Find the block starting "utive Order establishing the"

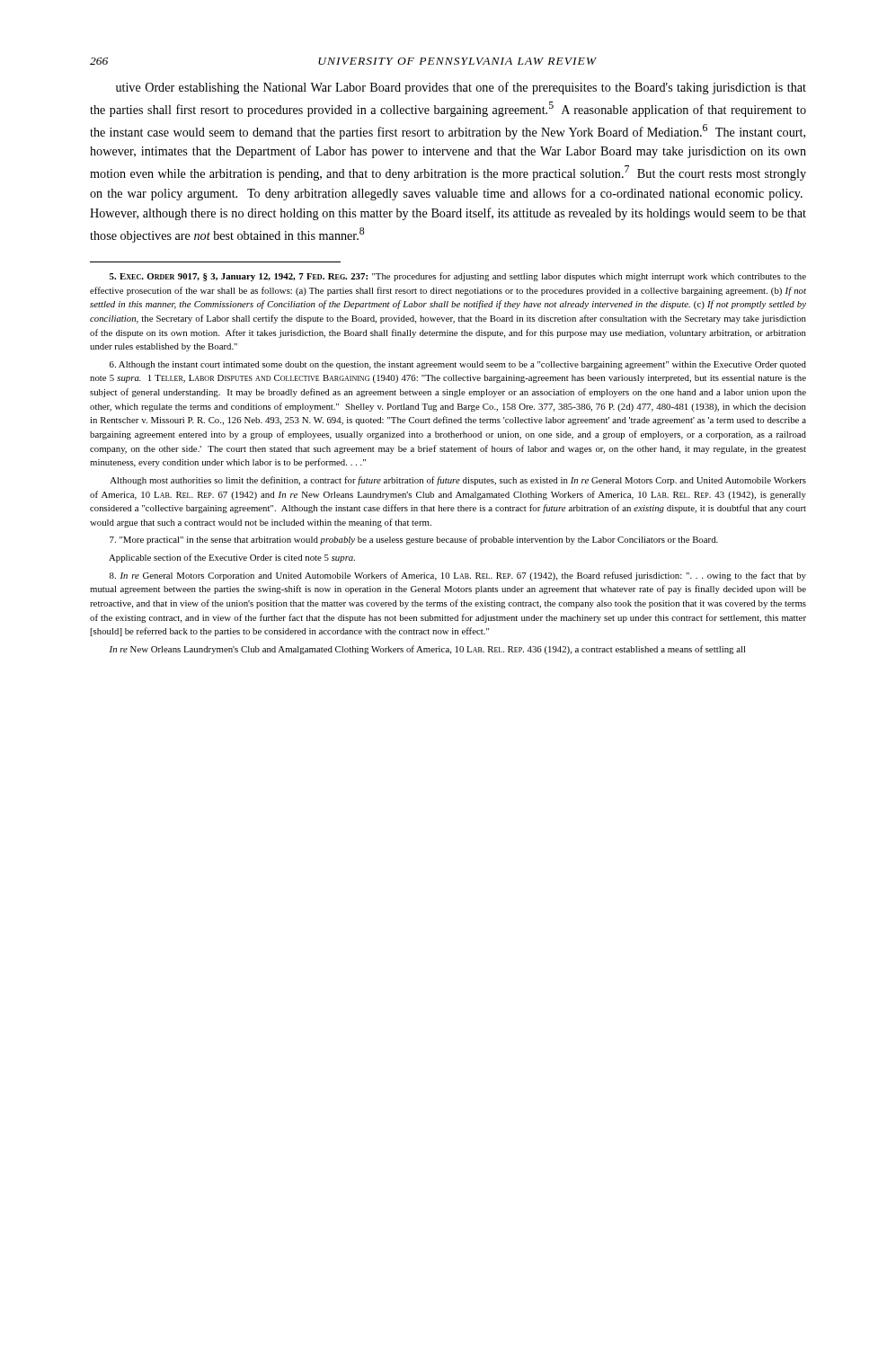click(x=448, y=161)
